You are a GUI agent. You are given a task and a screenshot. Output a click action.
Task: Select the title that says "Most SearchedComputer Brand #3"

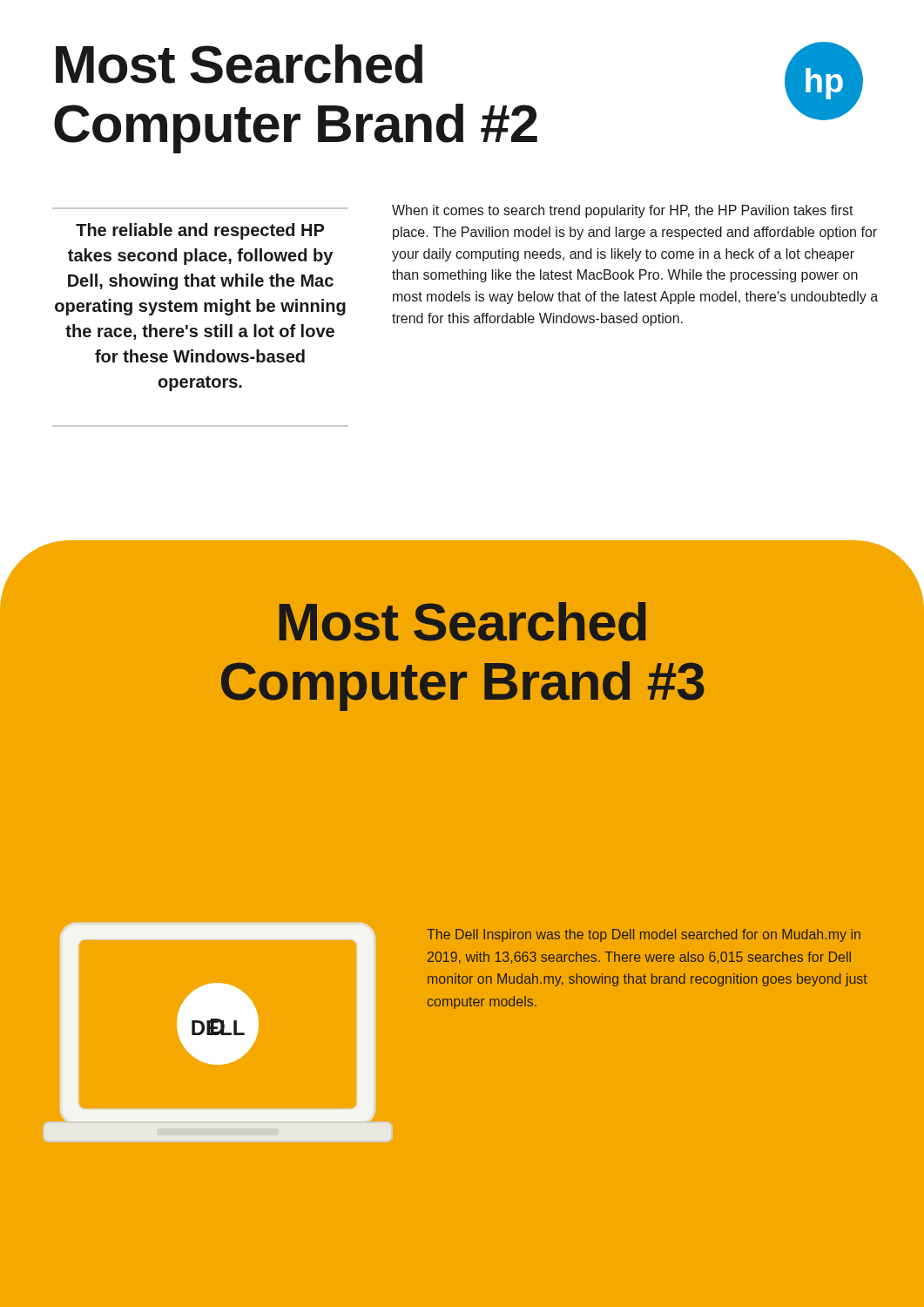coord(462,652)
